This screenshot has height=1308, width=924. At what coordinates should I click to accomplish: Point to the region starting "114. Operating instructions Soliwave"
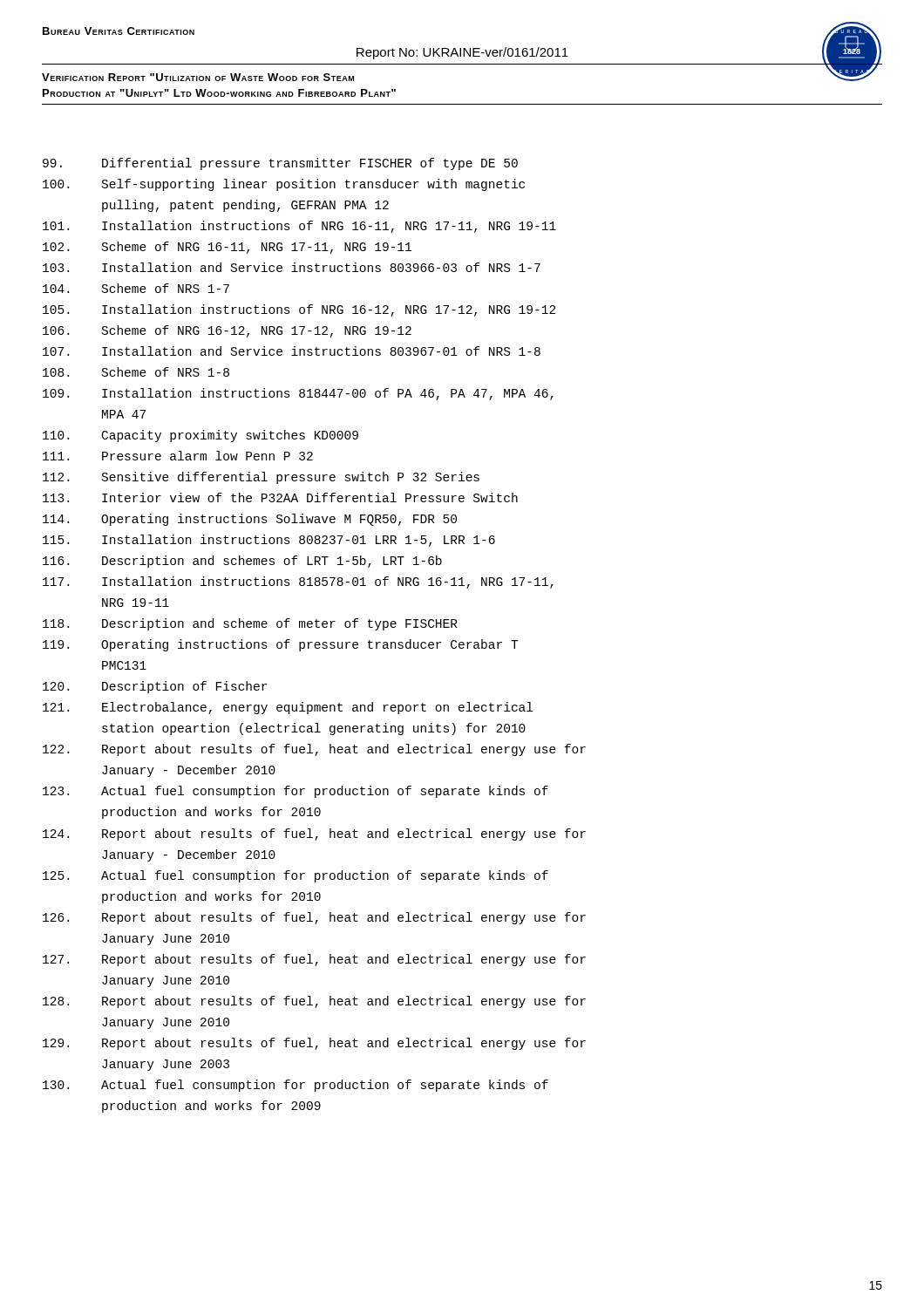(462, 520)
